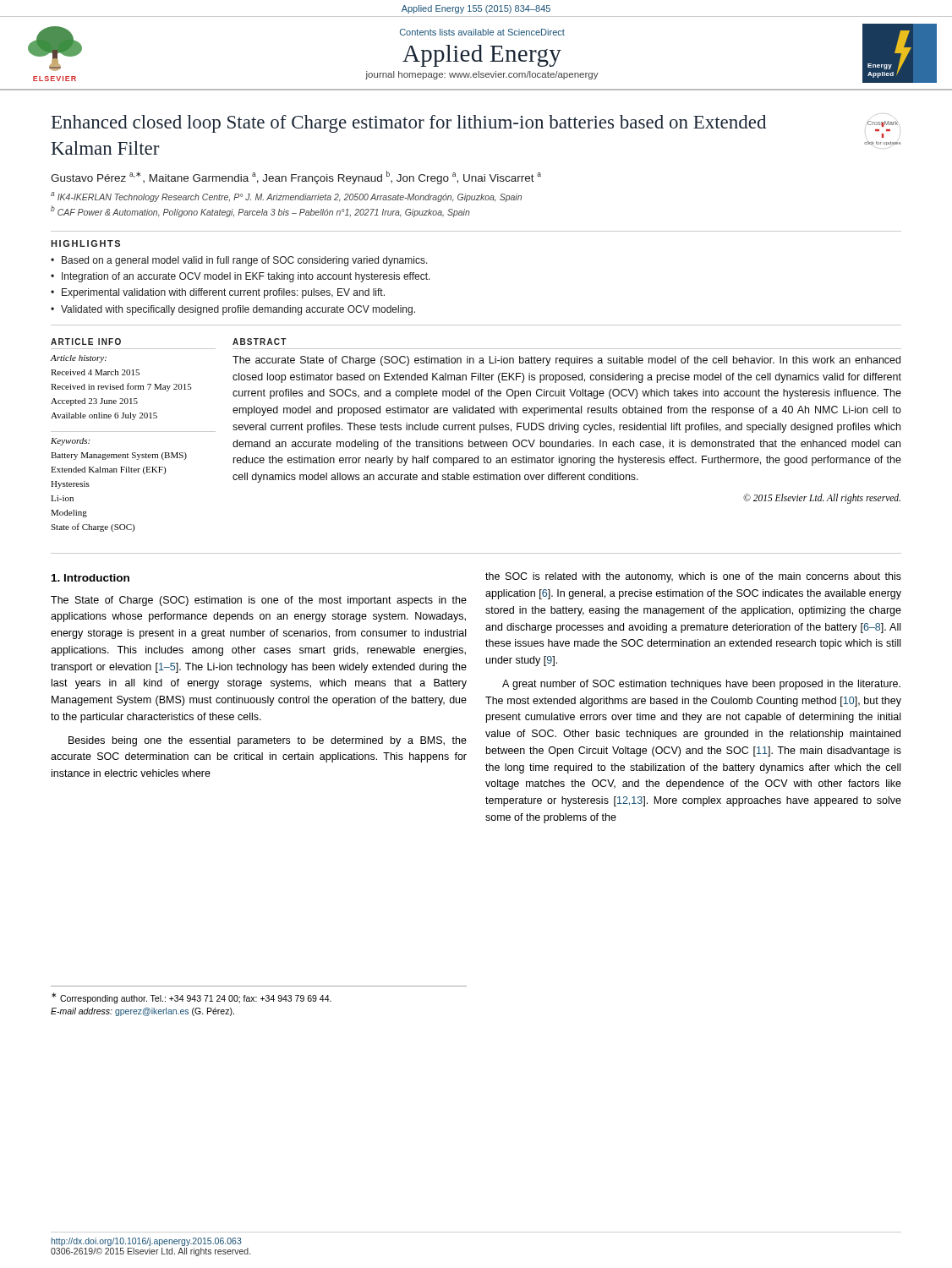Find the list item that reads "Integration of an accurate OCV model"

(x=246, y=277)
